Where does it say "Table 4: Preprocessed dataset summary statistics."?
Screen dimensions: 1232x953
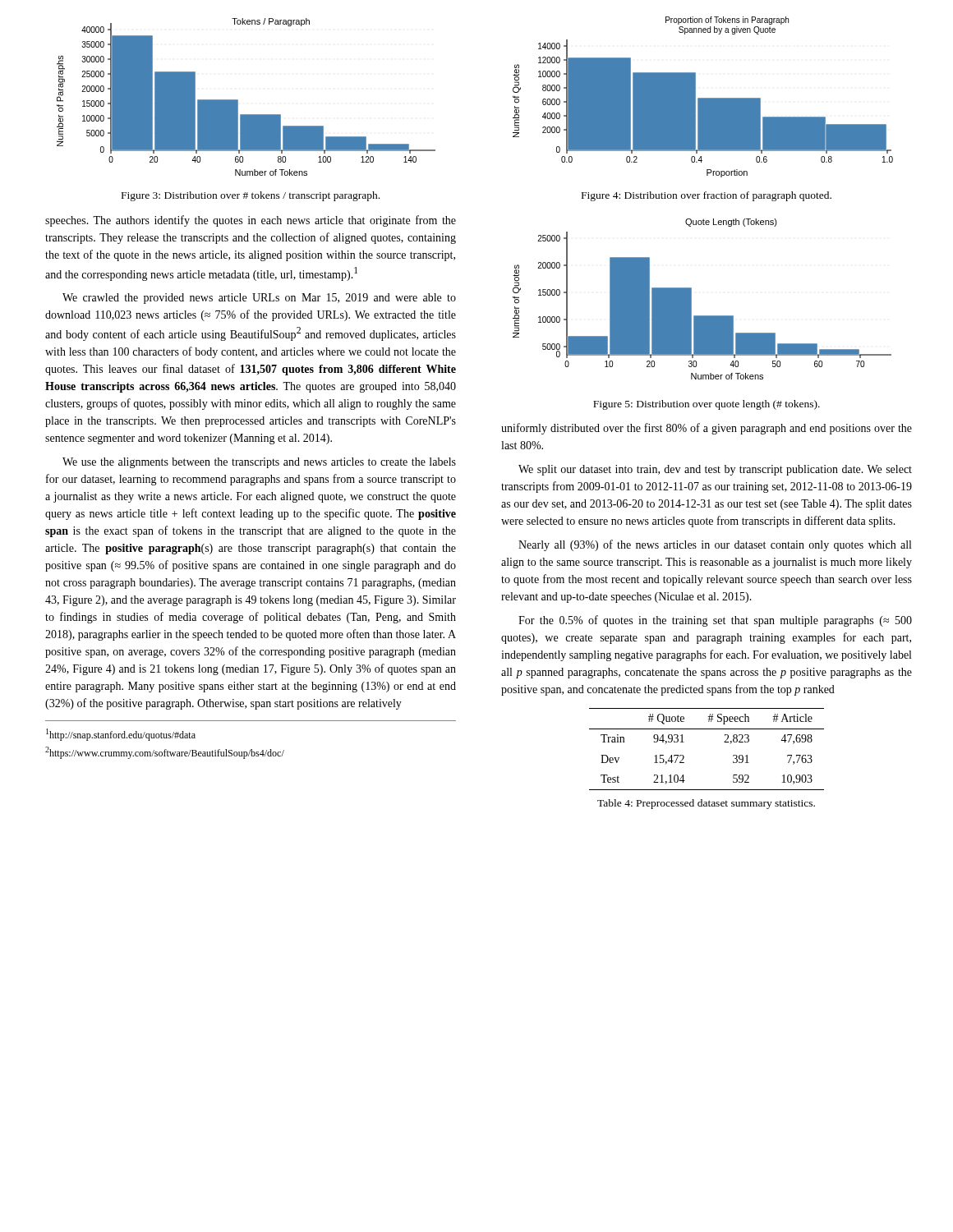pos(707,803)
